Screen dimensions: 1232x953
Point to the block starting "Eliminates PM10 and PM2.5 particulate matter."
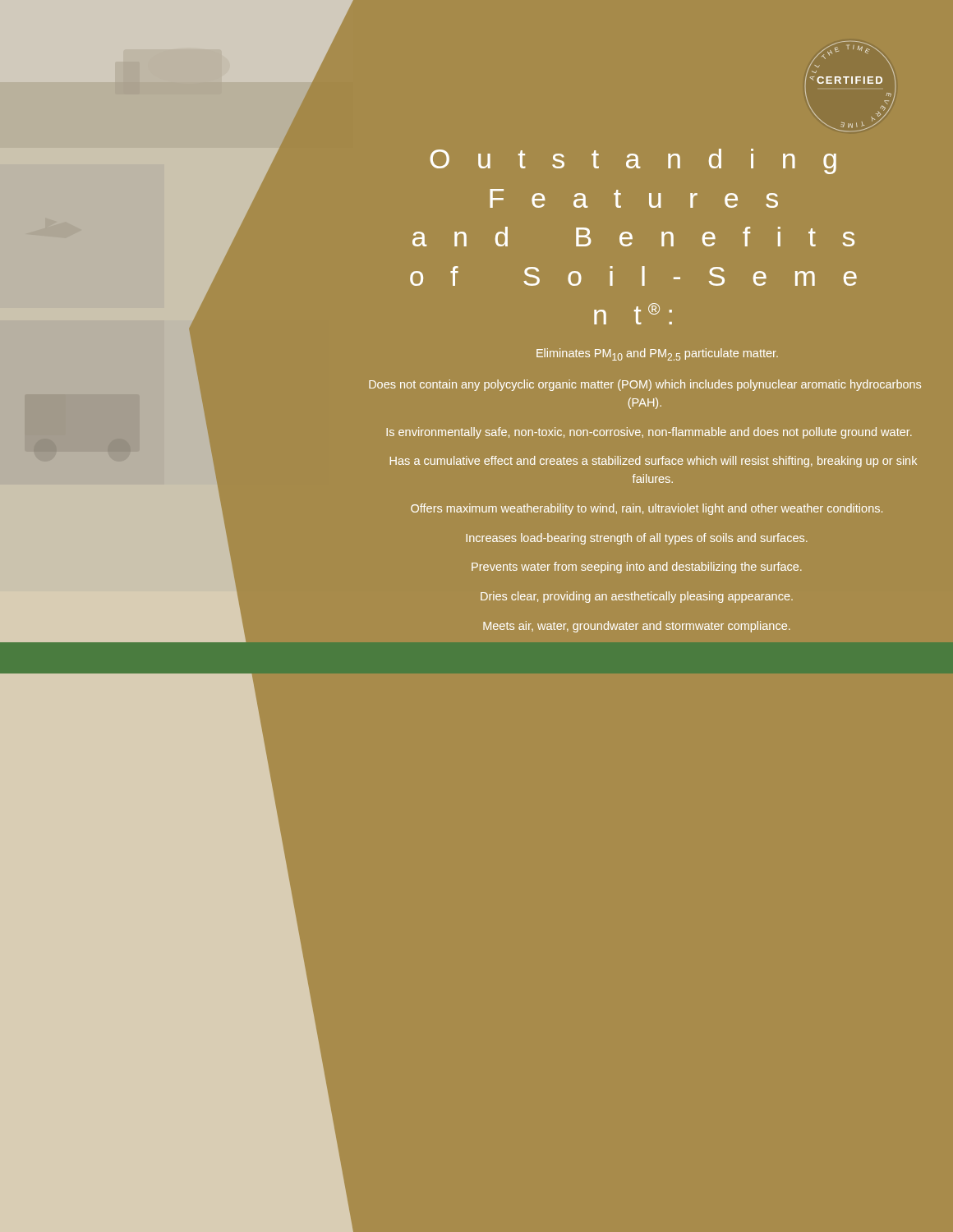coord(657,355)
